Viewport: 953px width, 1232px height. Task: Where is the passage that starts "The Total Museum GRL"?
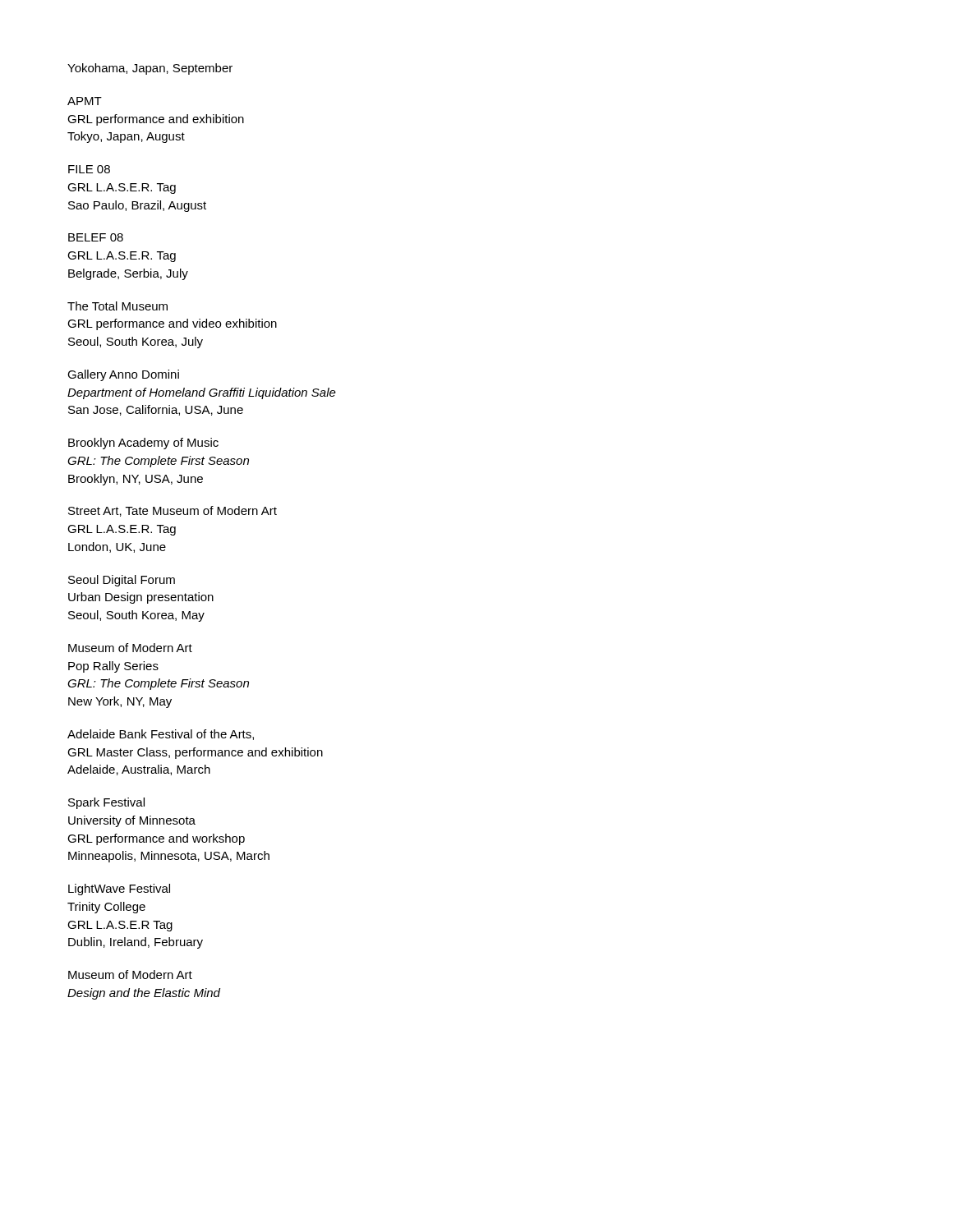click(x=117, y=306)
